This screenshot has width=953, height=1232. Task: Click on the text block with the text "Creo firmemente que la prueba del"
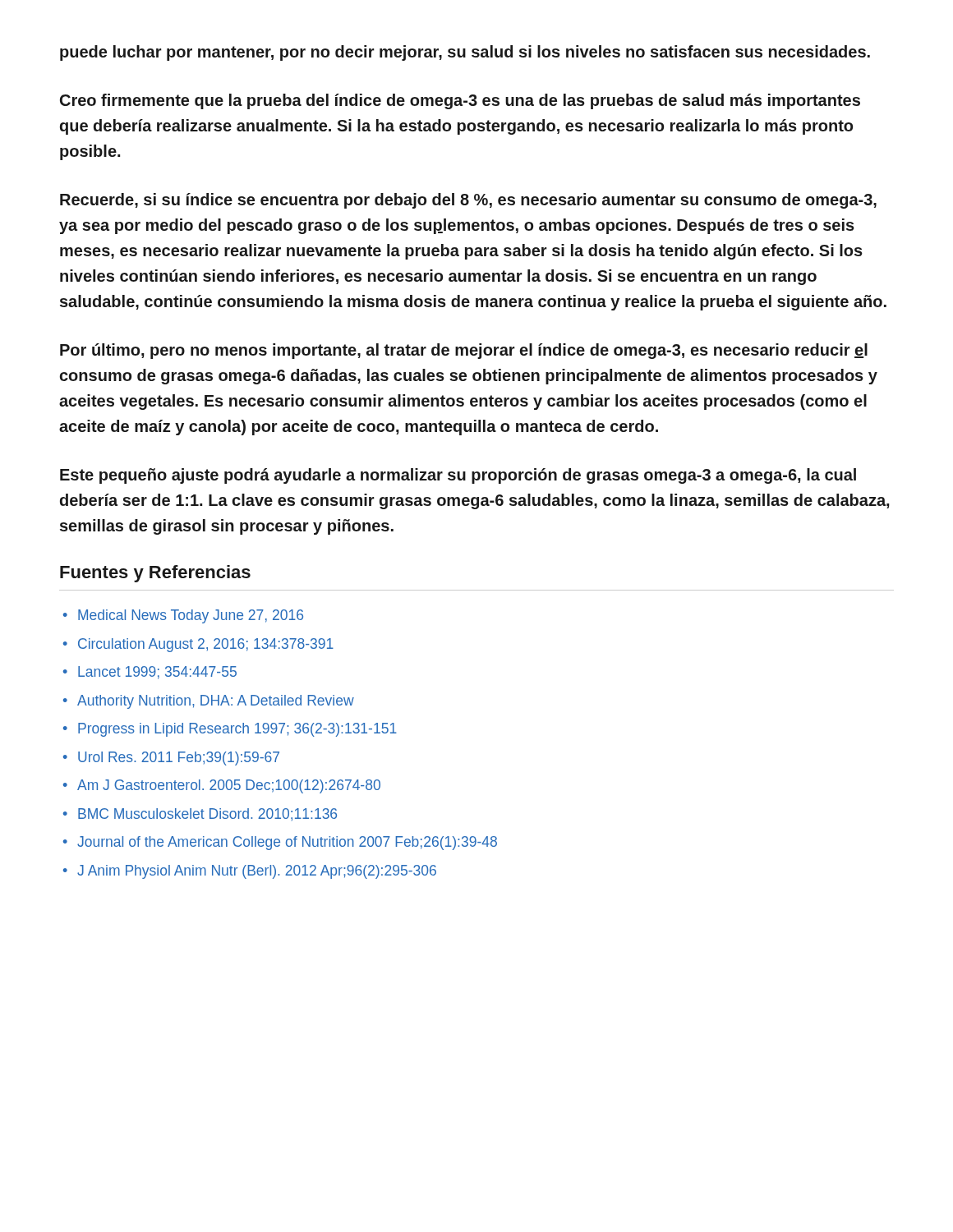460,126
